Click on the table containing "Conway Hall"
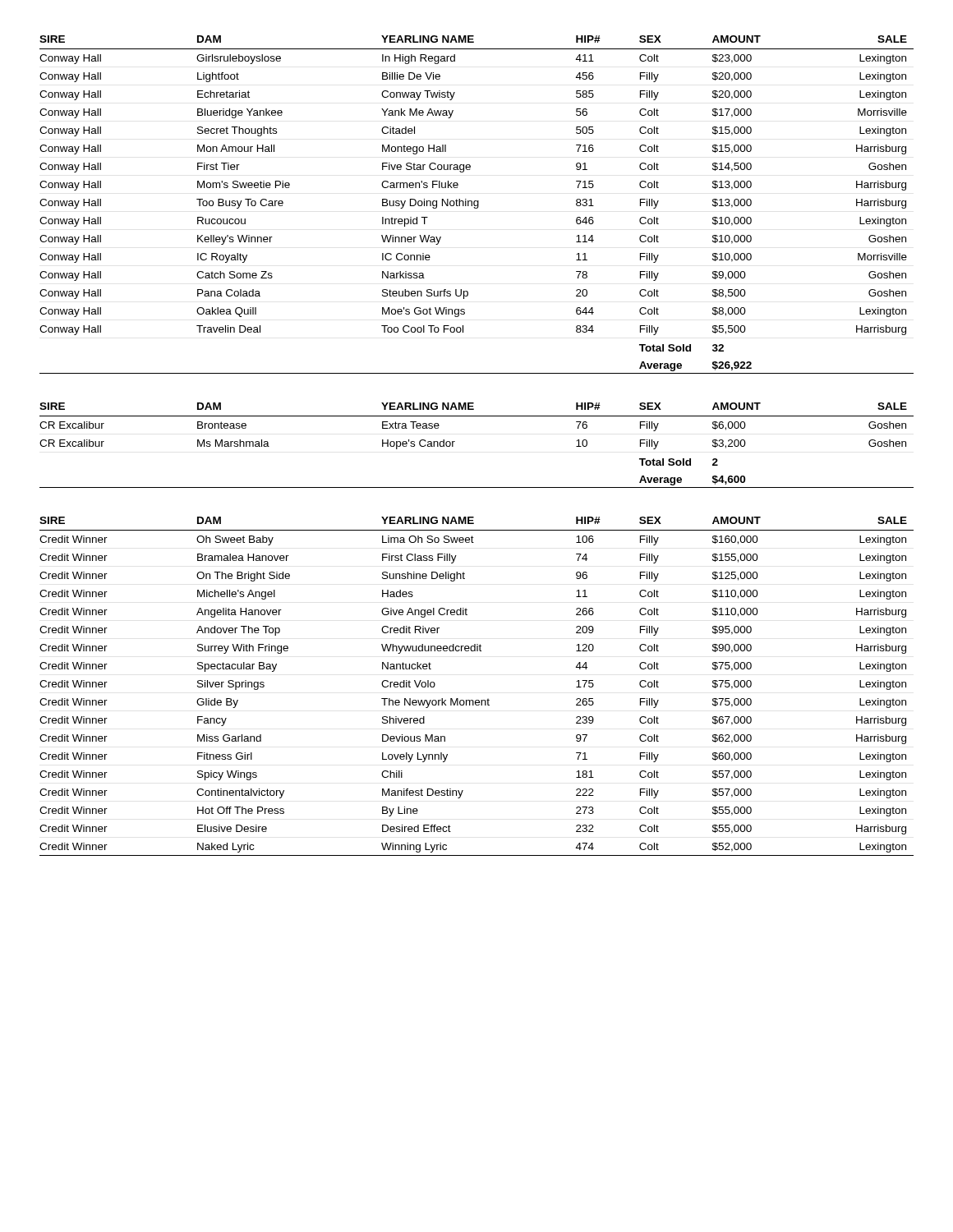953x1232 pixels. pyautogui.click(x=476, y=202)
